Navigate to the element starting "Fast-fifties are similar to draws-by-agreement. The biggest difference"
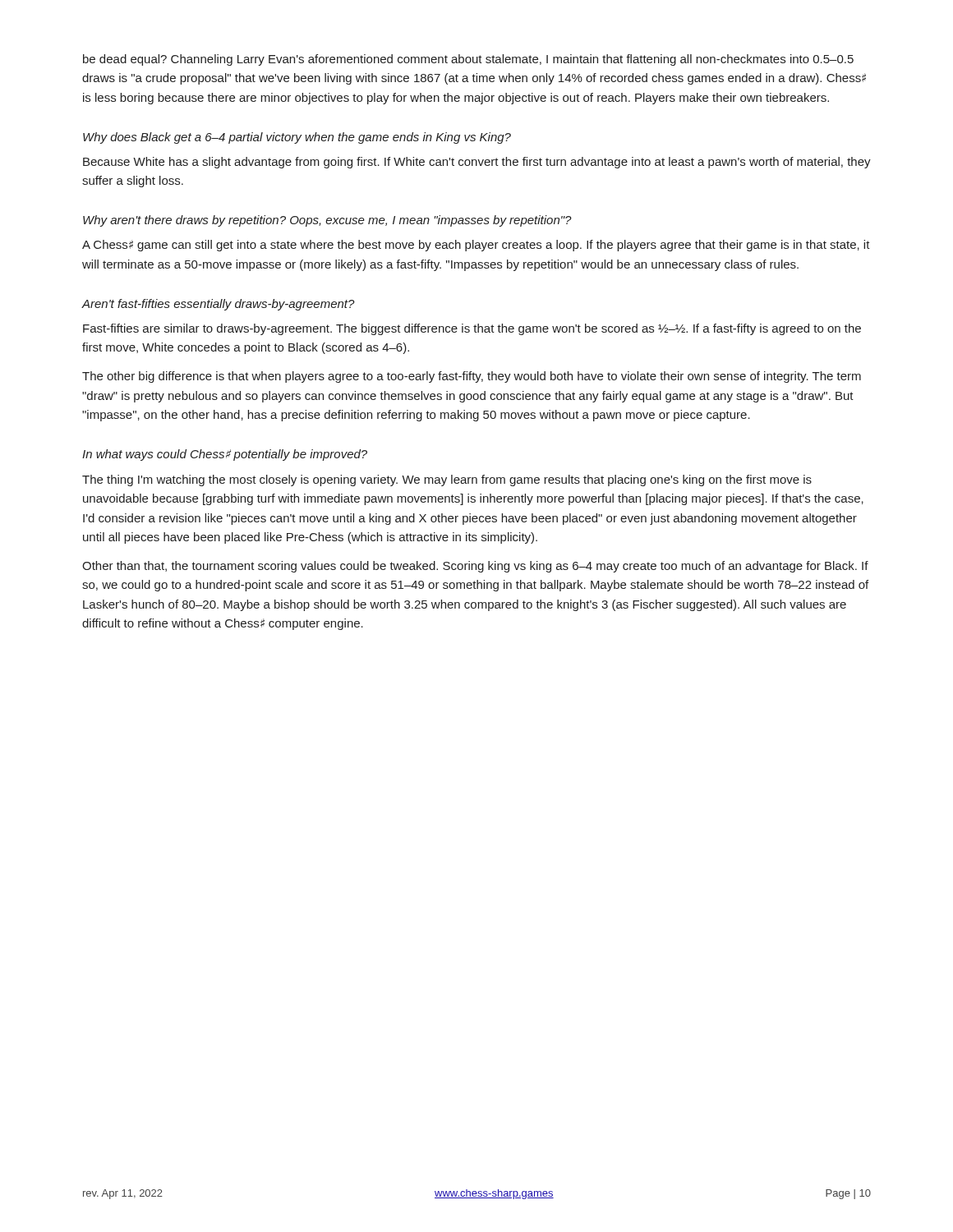The width and height of the screenshot is (953, 1232). [472, 337]
